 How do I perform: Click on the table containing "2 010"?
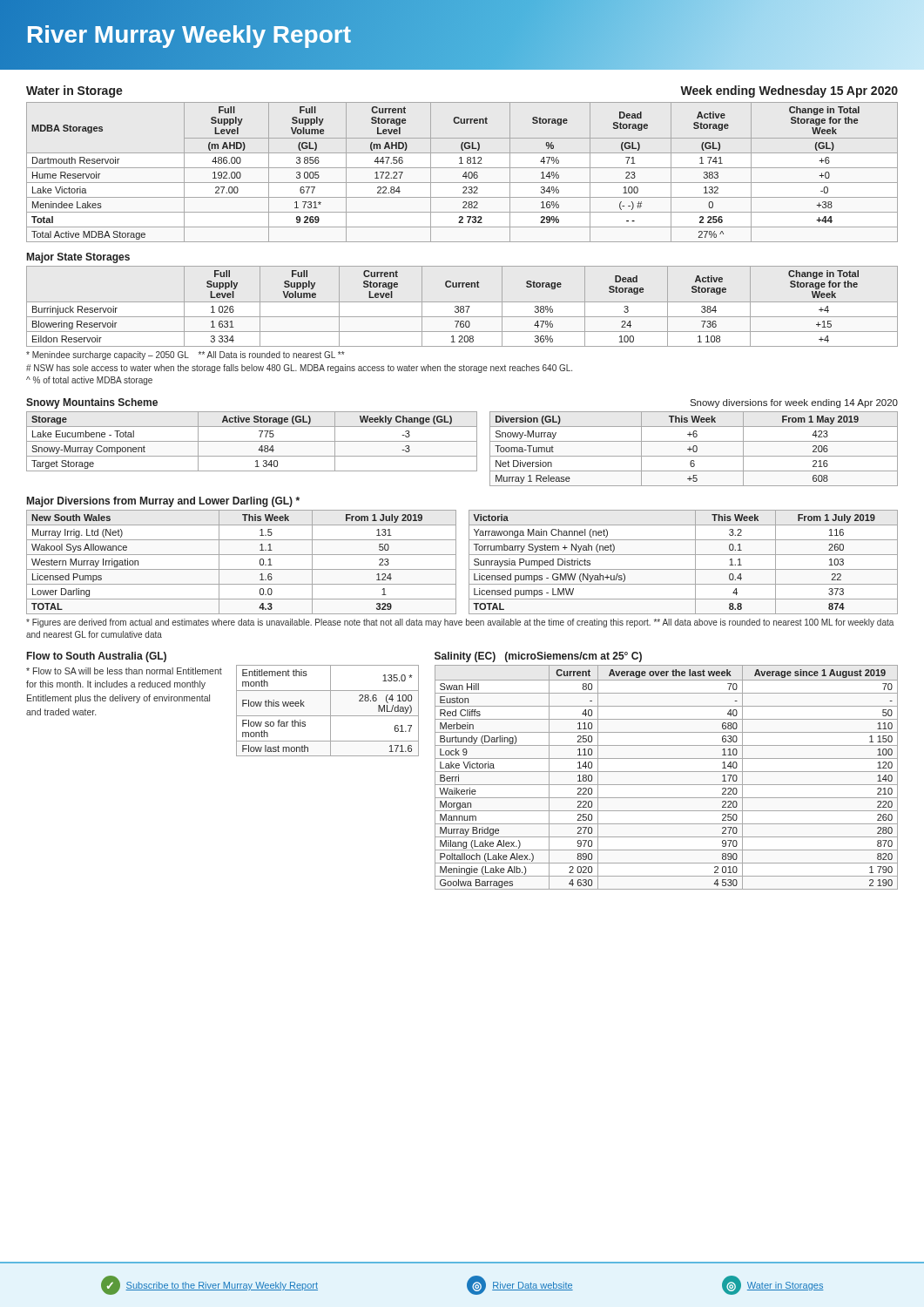click(666, 777)
